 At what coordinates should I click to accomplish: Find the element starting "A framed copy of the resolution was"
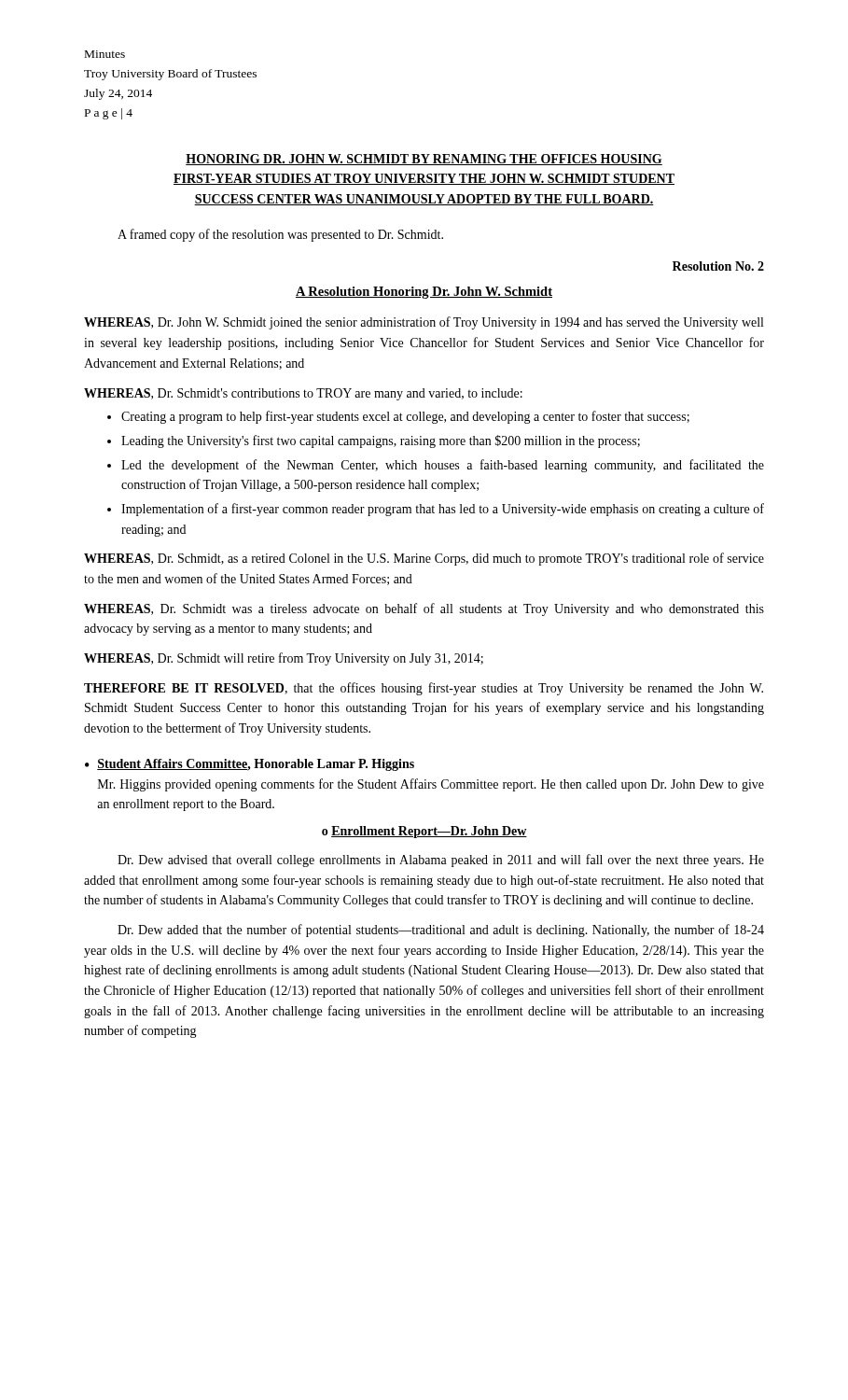tap(281, 234)
